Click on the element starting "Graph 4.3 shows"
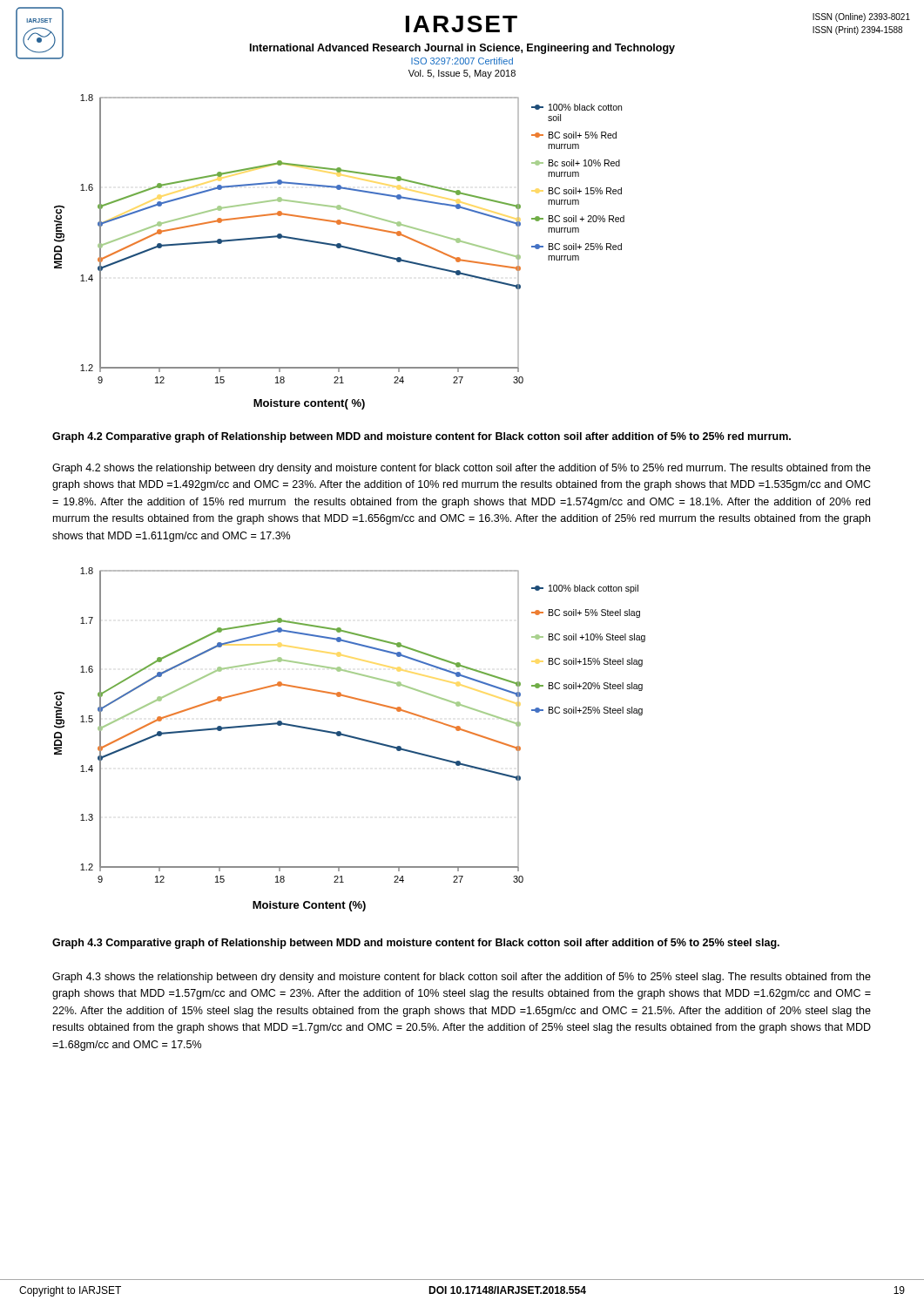 coord(462,1011)
